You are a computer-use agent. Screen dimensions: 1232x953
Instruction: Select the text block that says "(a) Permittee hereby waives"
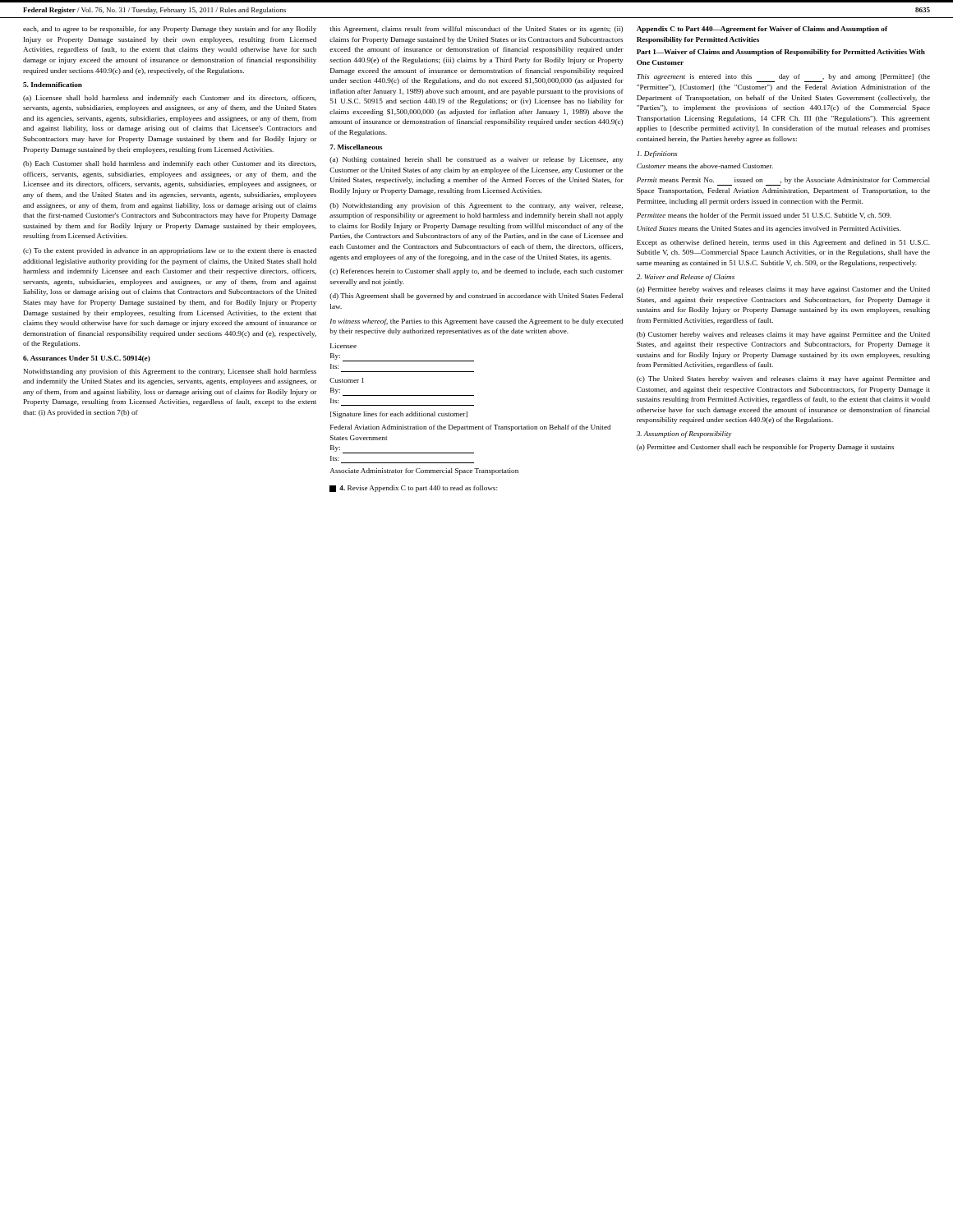(783, 305)
